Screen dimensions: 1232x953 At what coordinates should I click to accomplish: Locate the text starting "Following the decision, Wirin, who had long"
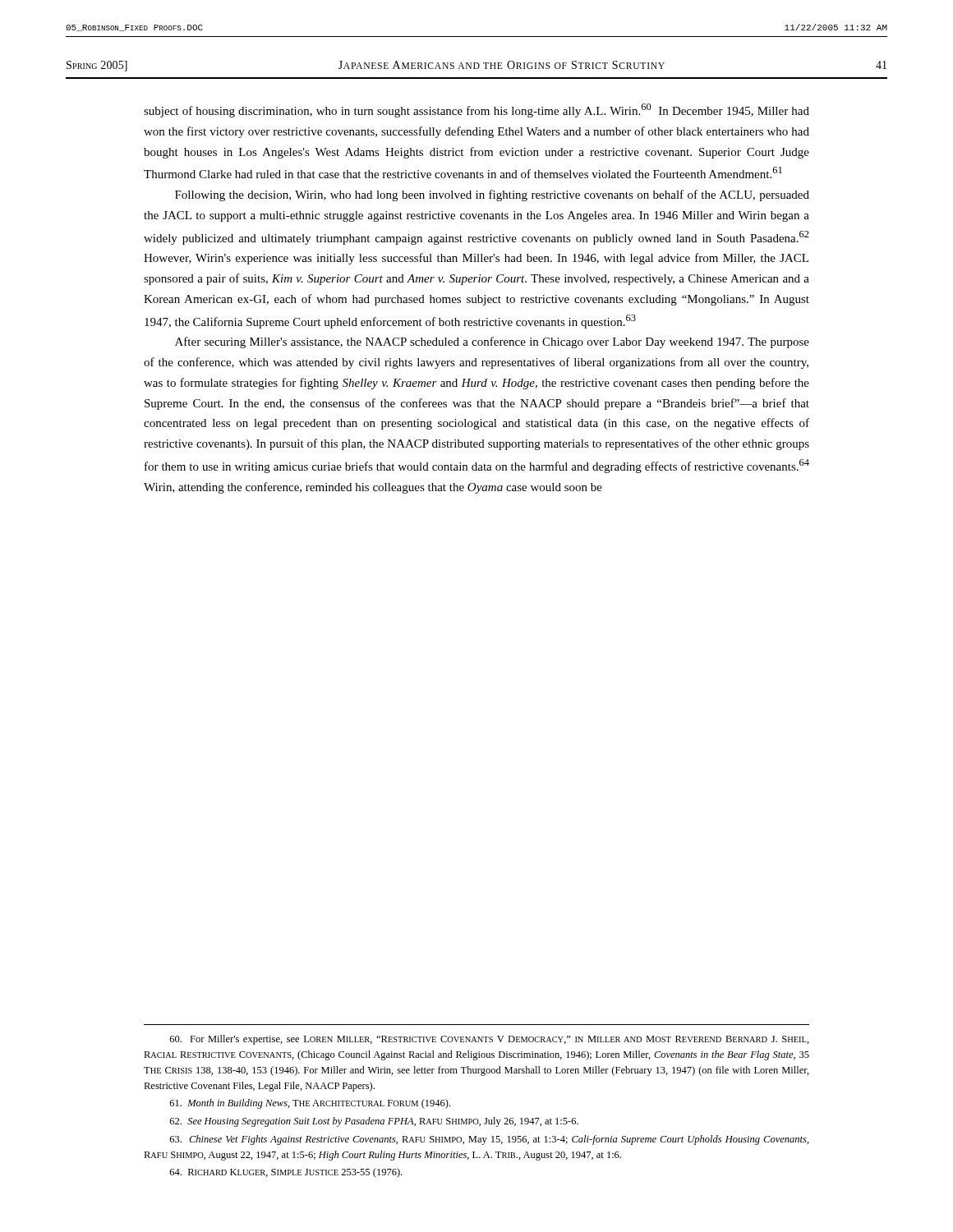click(x=476, y=258)
